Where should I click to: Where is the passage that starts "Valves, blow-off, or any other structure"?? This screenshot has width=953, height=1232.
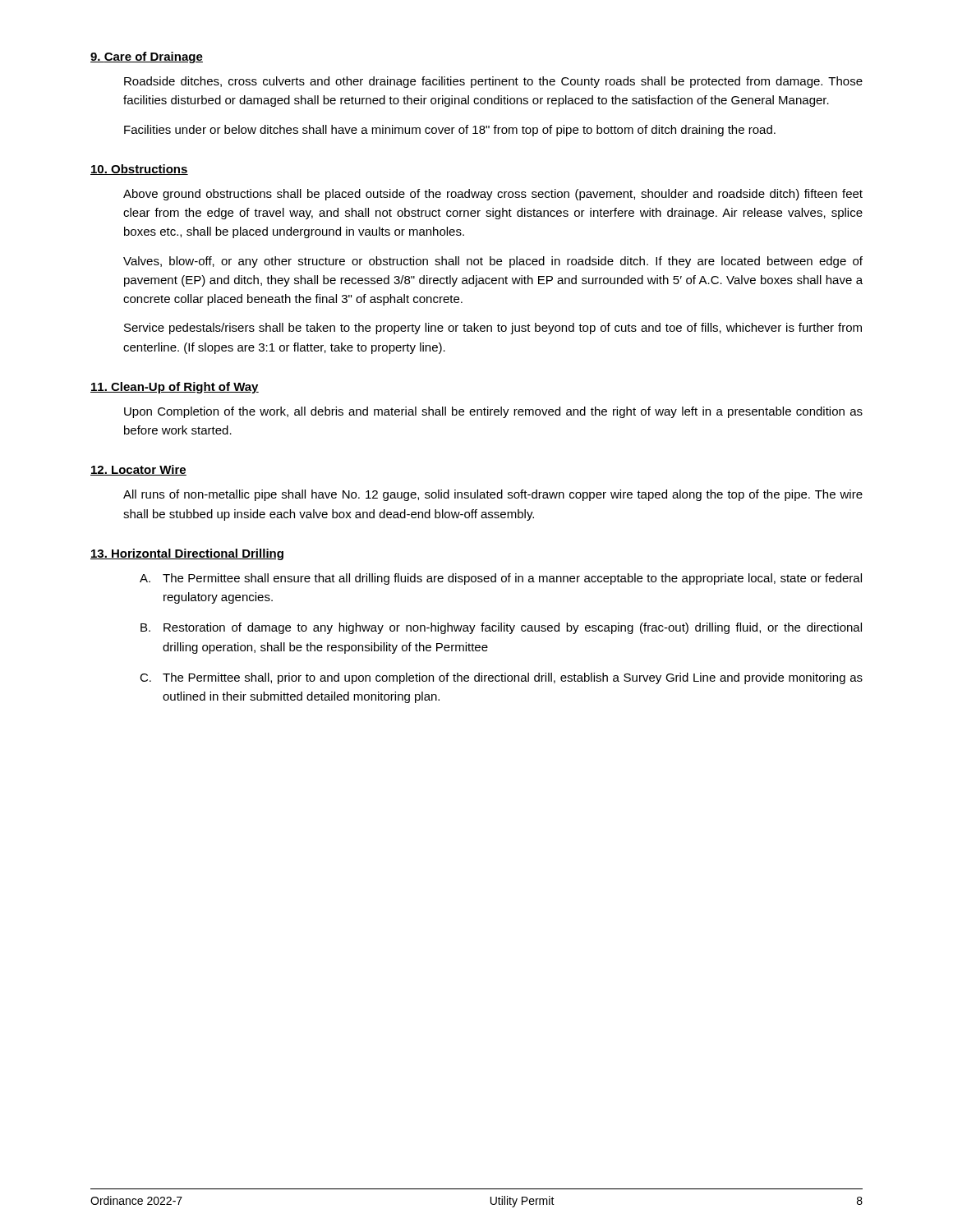[493, 279]
